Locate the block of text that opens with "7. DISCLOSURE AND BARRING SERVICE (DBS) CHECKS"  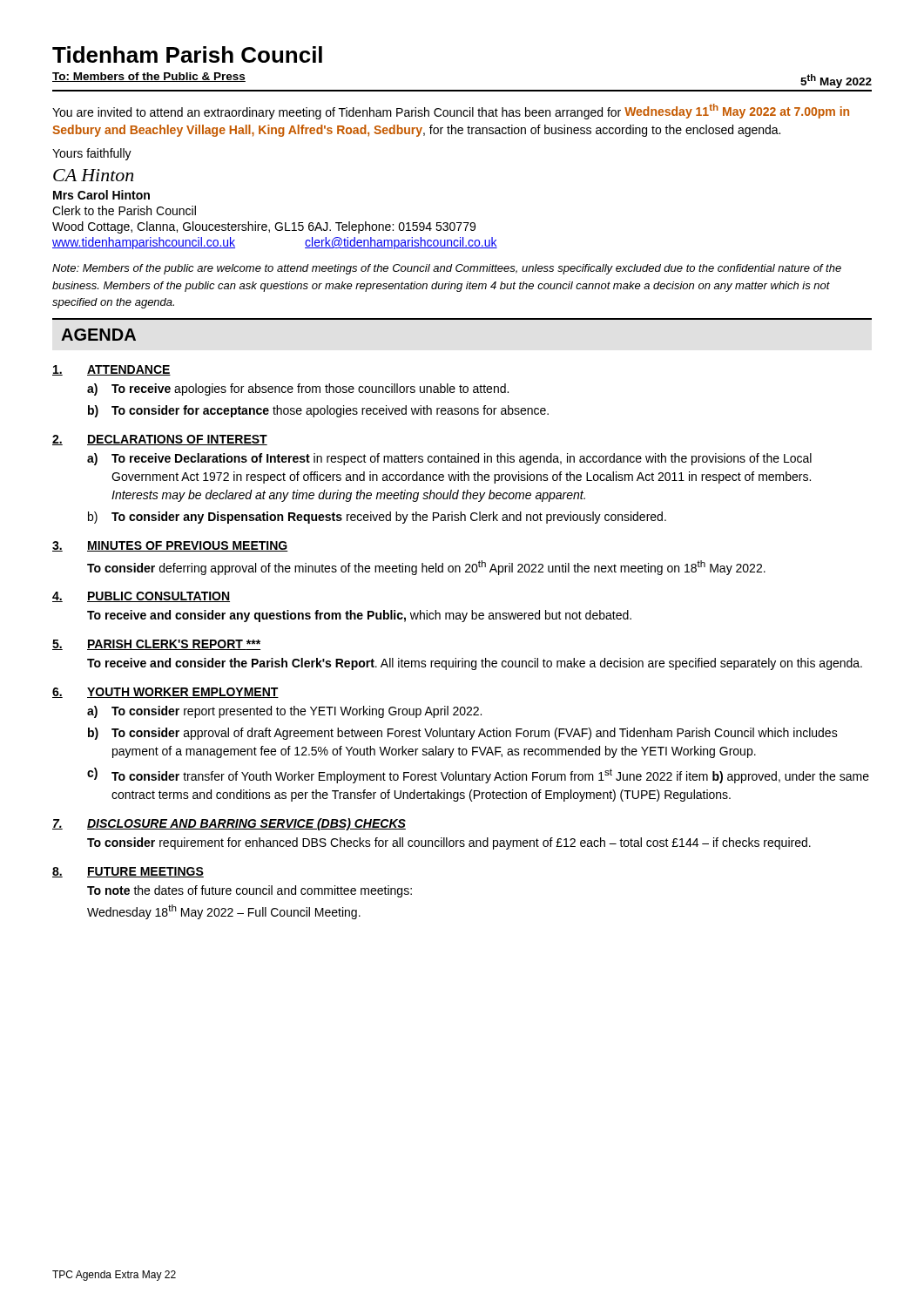point(462,834)
